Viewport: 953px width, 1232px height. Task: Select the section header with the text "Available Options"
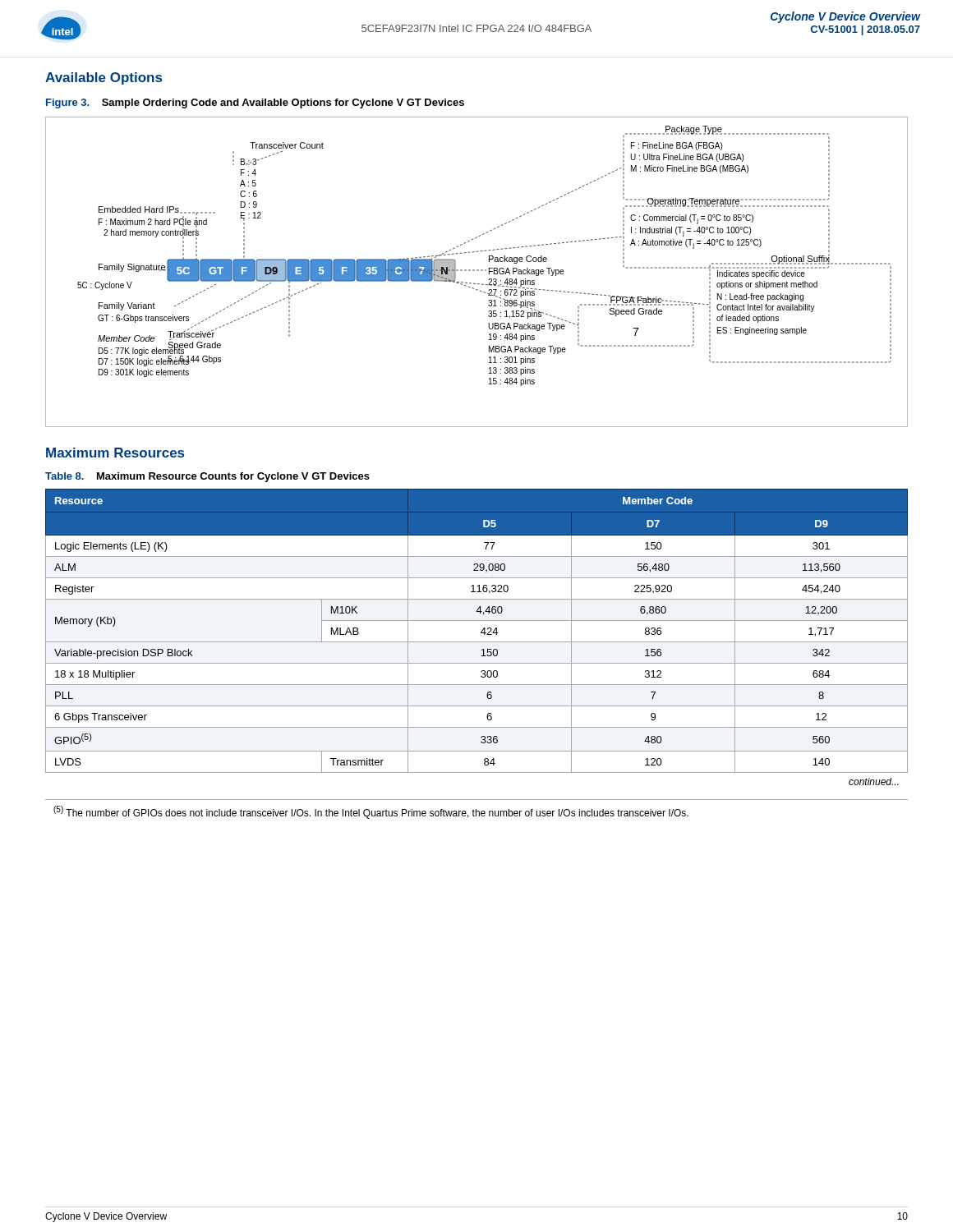click(x=104, y=78)
